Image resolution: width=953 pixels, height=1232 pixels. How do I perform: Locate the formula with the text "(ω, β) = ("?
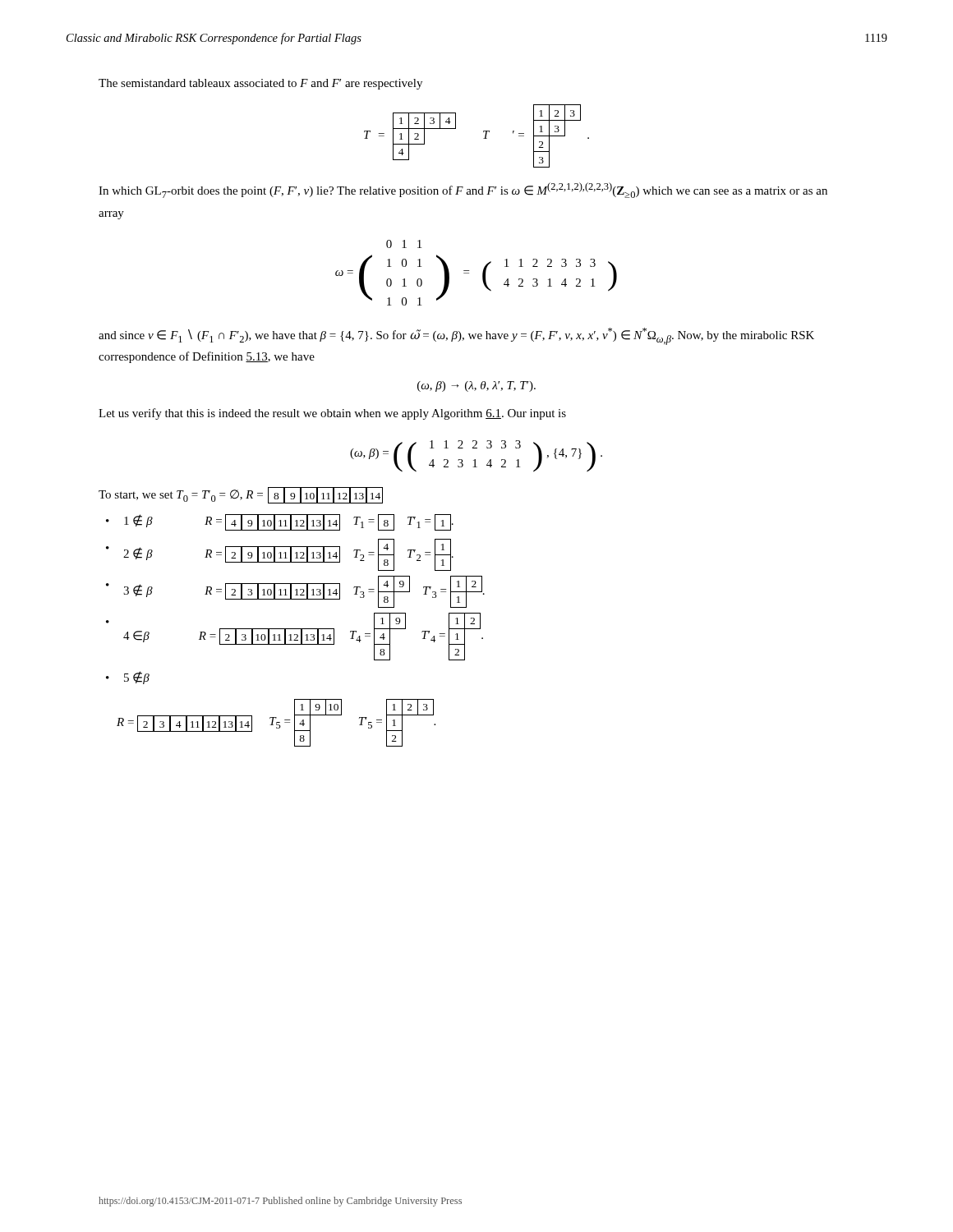click(476, 454)
